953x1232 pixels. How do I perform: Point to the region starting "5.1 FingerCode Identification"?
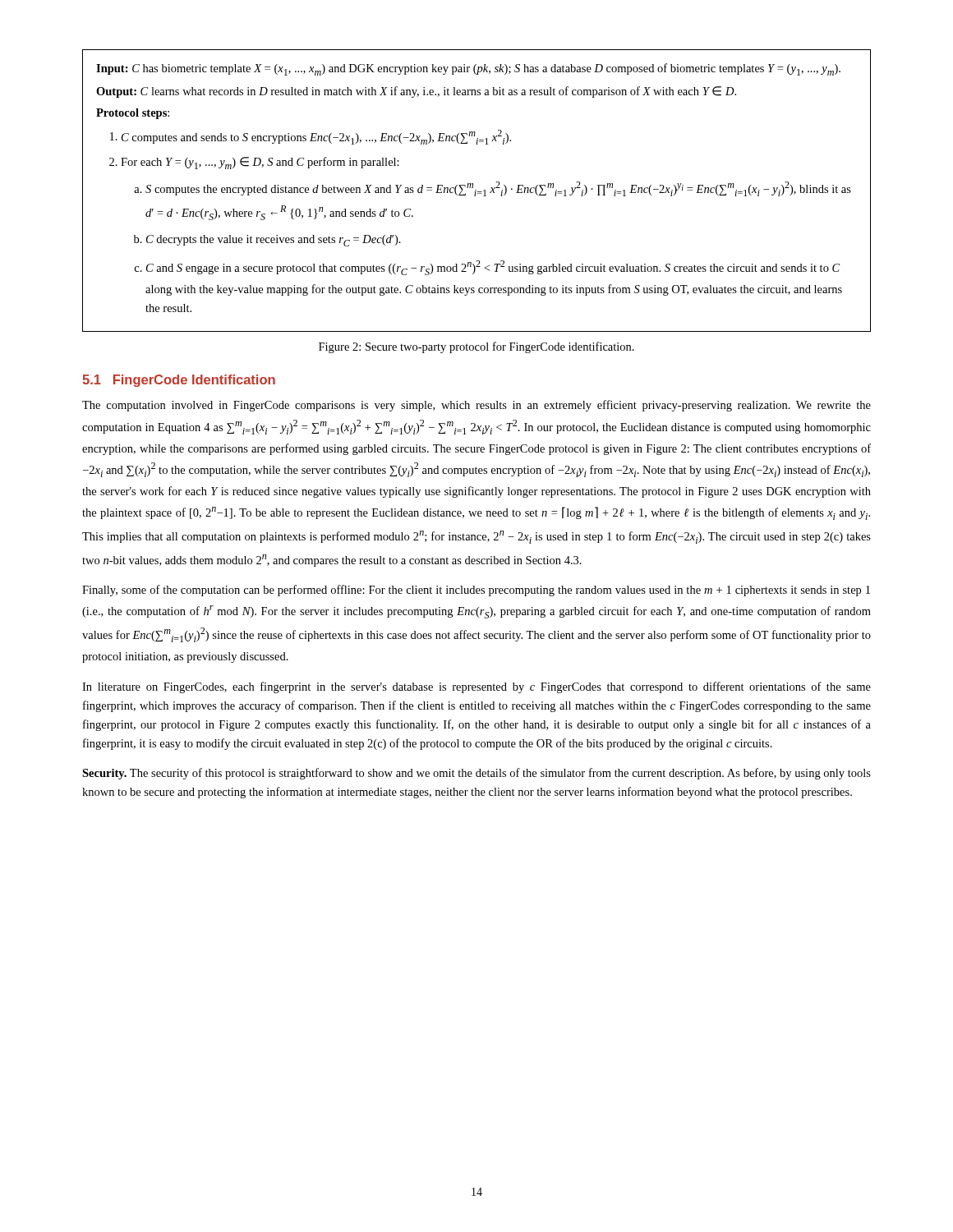(x=179, y=381)
